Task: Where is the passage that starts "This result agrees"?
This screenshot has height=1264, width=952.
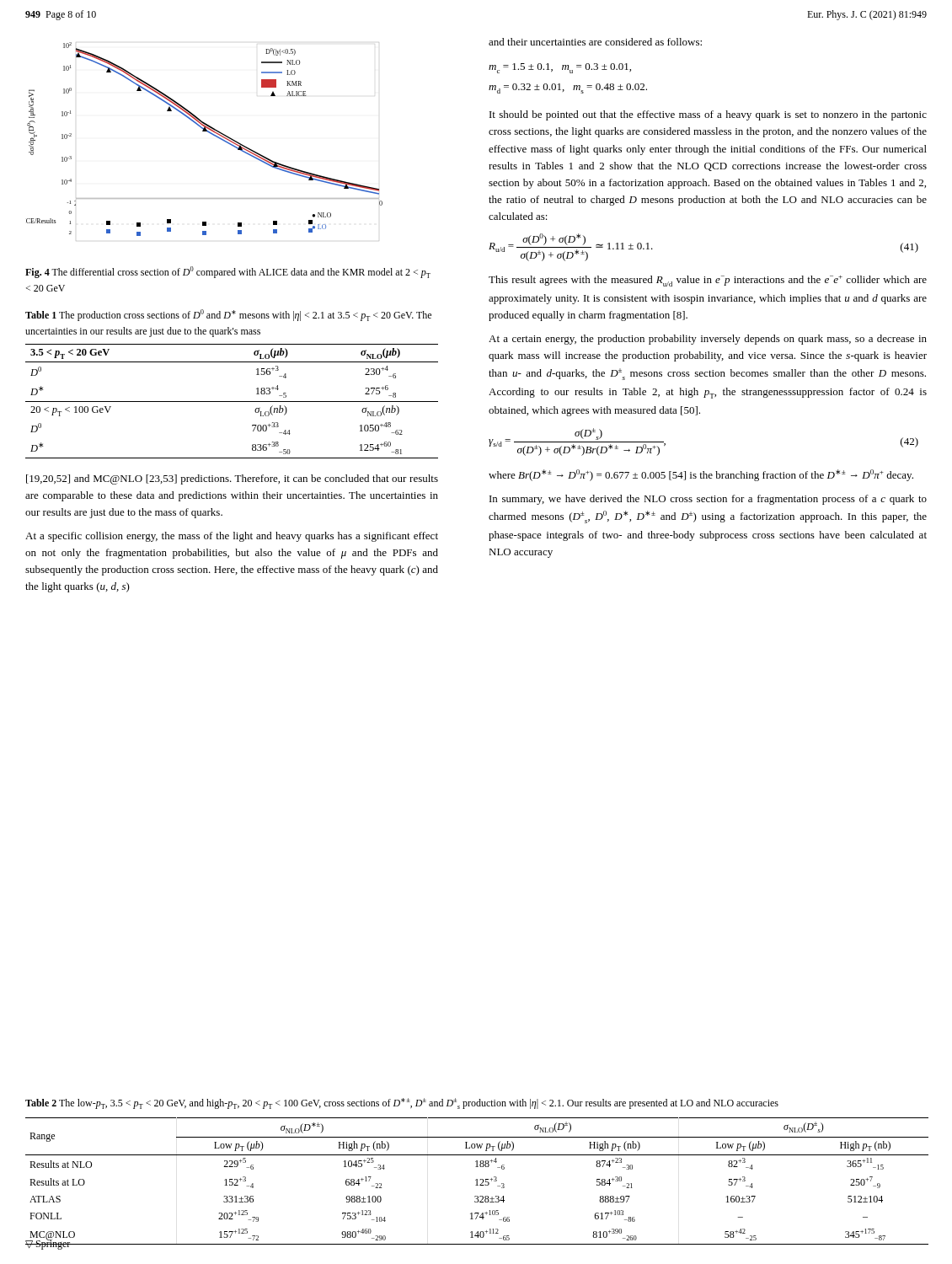Action: [708, 297]
